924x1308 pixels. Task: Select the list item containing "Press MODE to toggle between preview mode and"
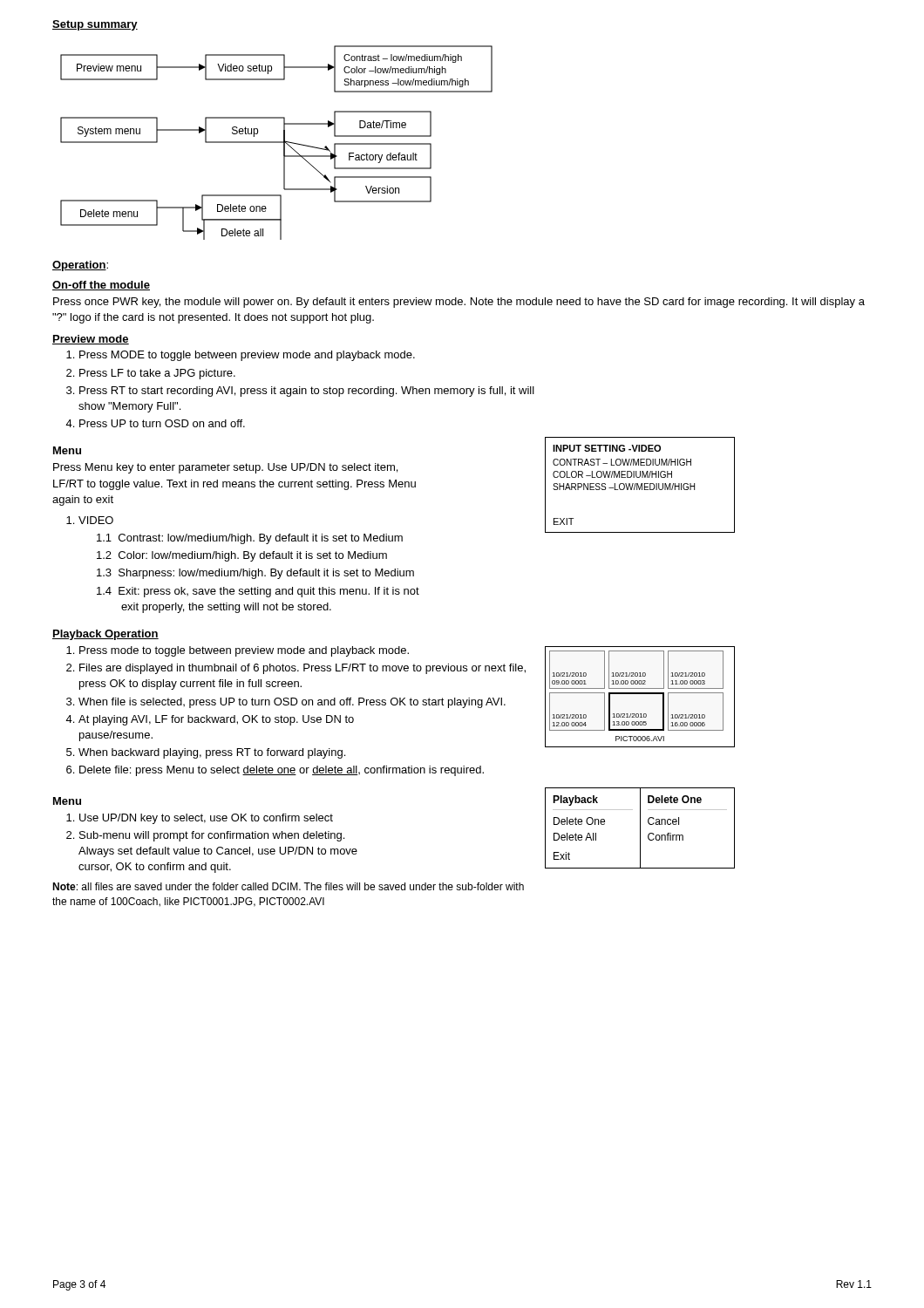click(x=247, y=355)
